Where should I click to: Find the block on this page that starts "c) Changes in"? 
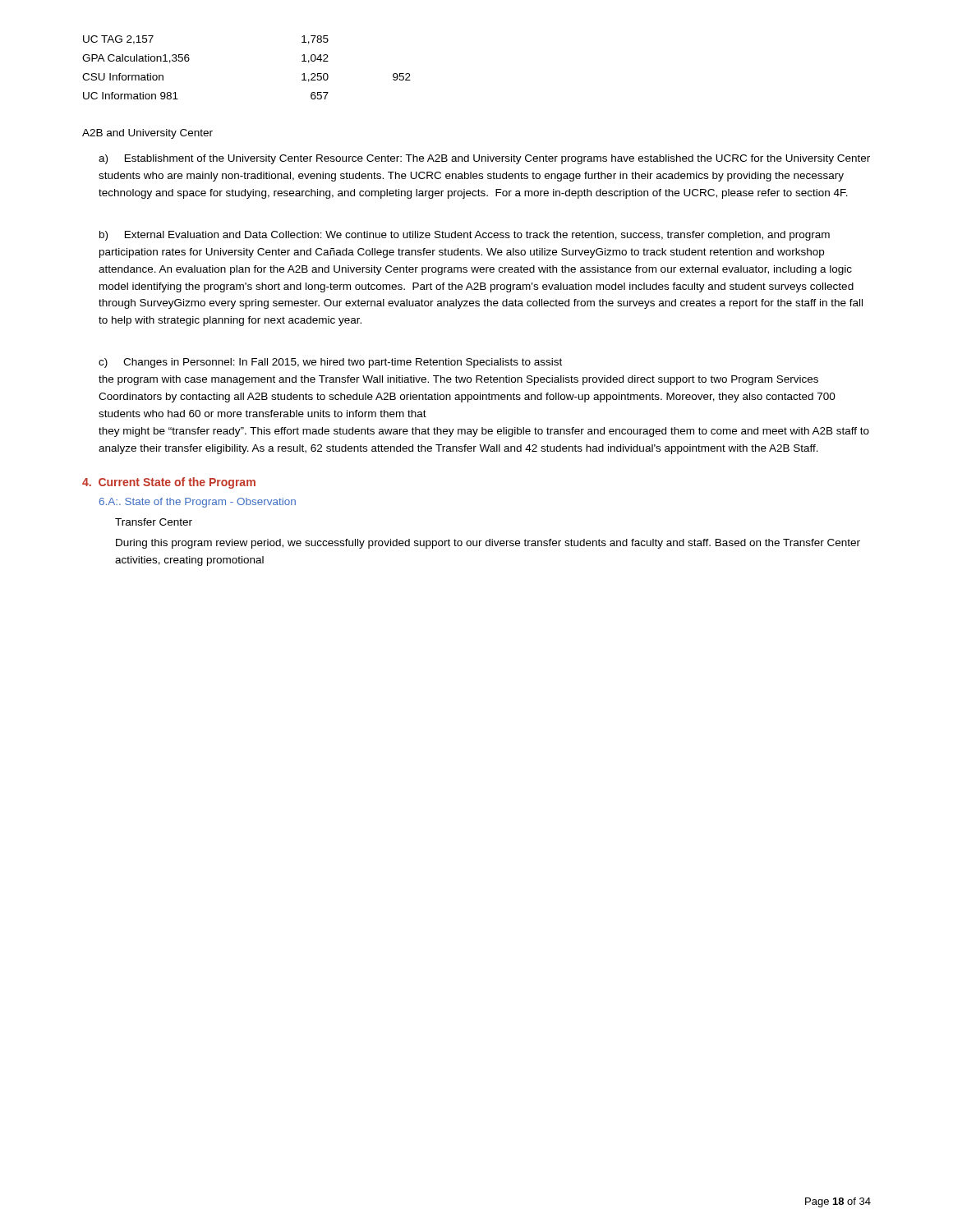(x=484, y=405)
